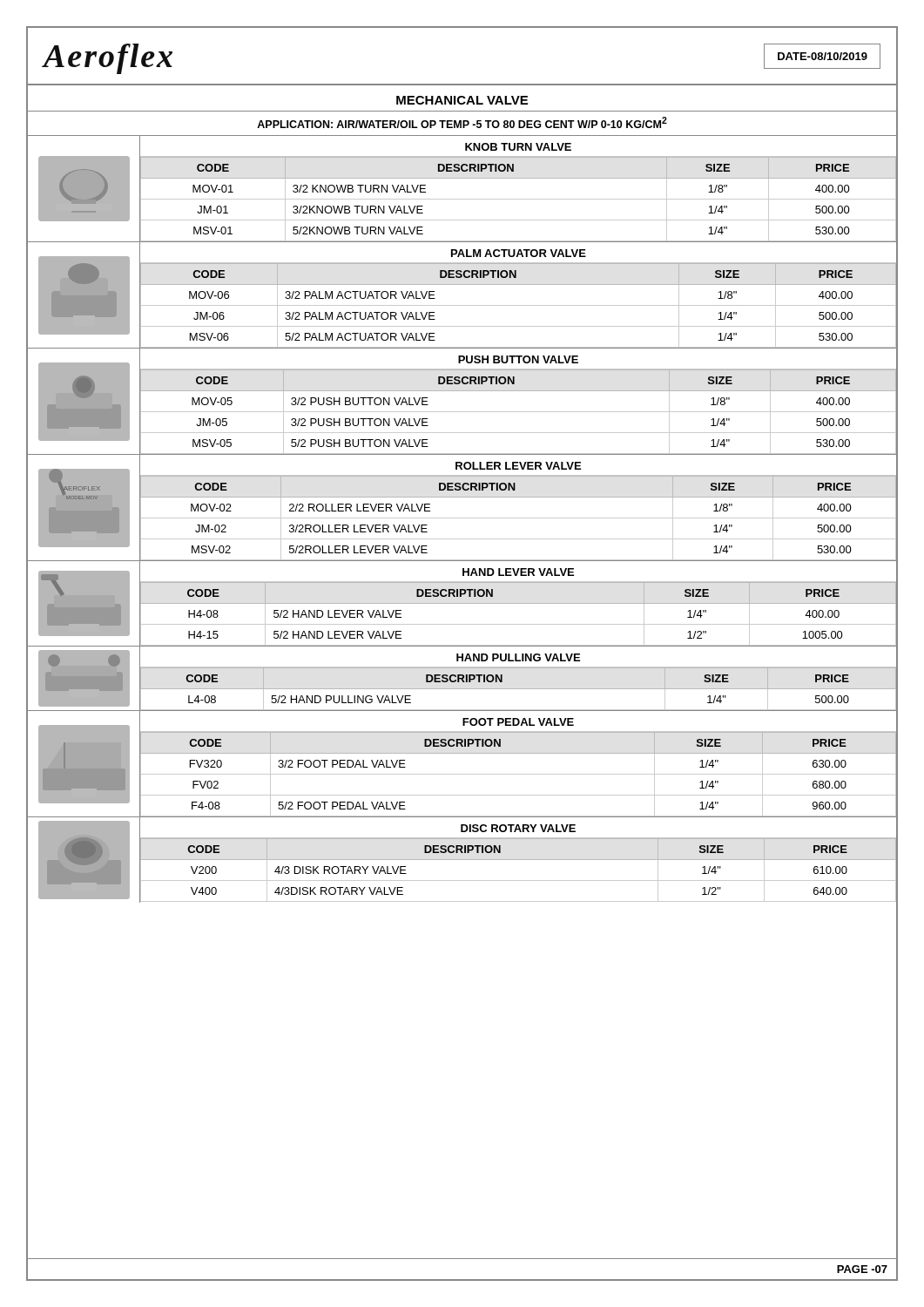Locate the table with the text "4/3 DISK ROTARY"

tap(518, 870)
